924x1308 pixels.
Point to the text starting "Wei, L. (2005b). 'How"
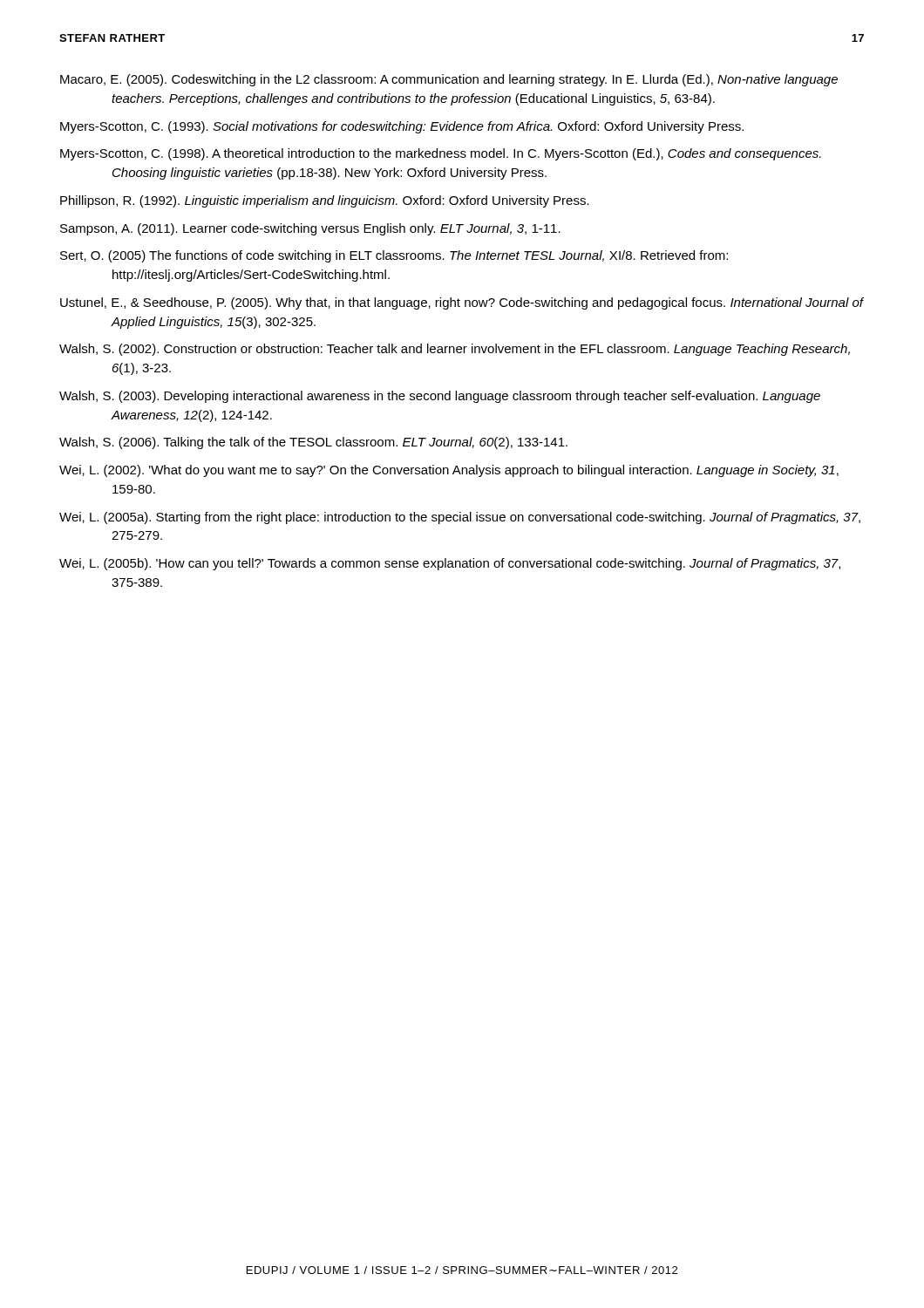pyautogui.click(x=450, y=572)
